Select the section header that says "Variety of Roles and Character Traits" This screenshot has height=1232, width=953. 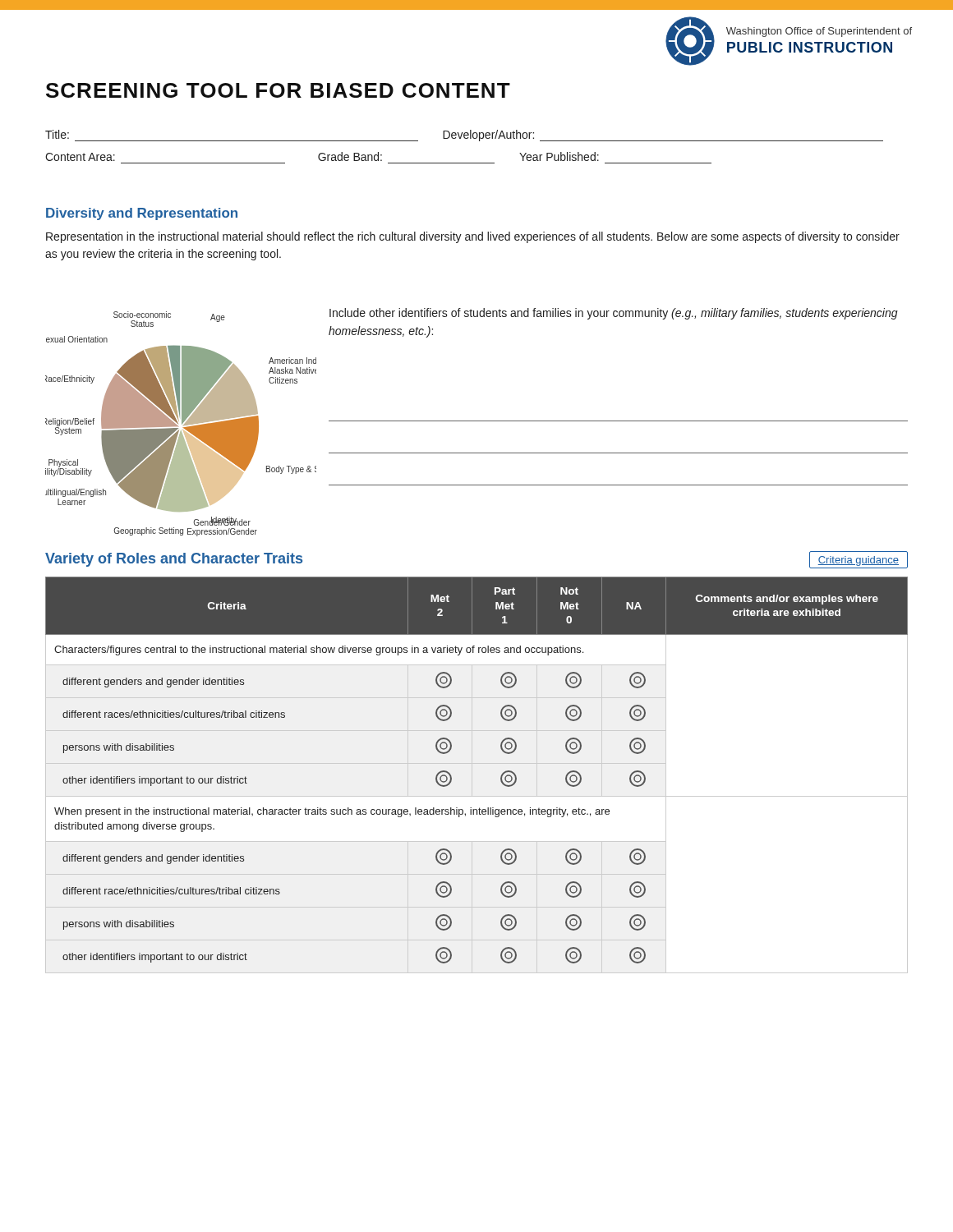(x=174, y=559)
